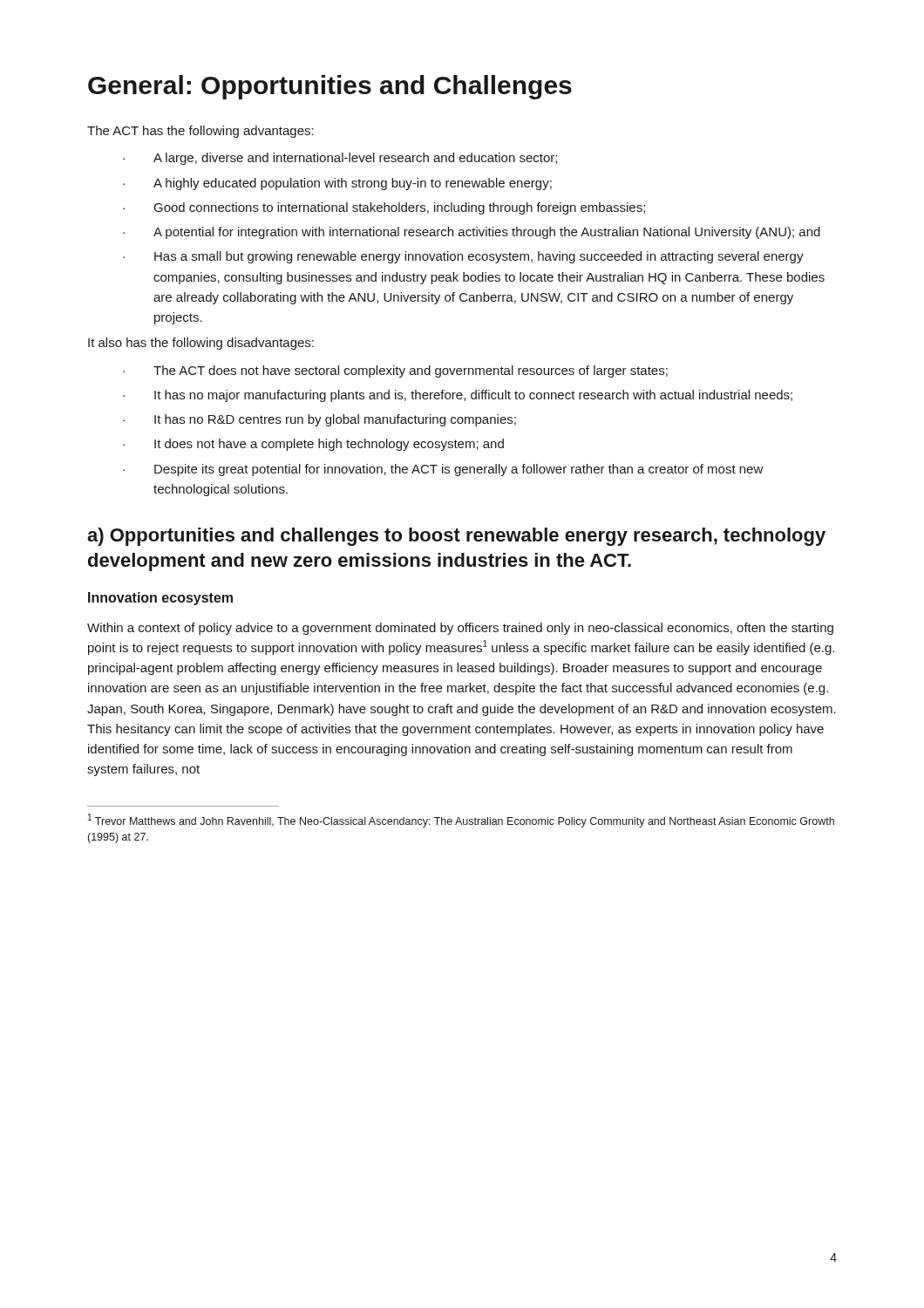Click on the passage starting "Innovation ecosystem"
Screen dimensions: 1308x924
160,599
